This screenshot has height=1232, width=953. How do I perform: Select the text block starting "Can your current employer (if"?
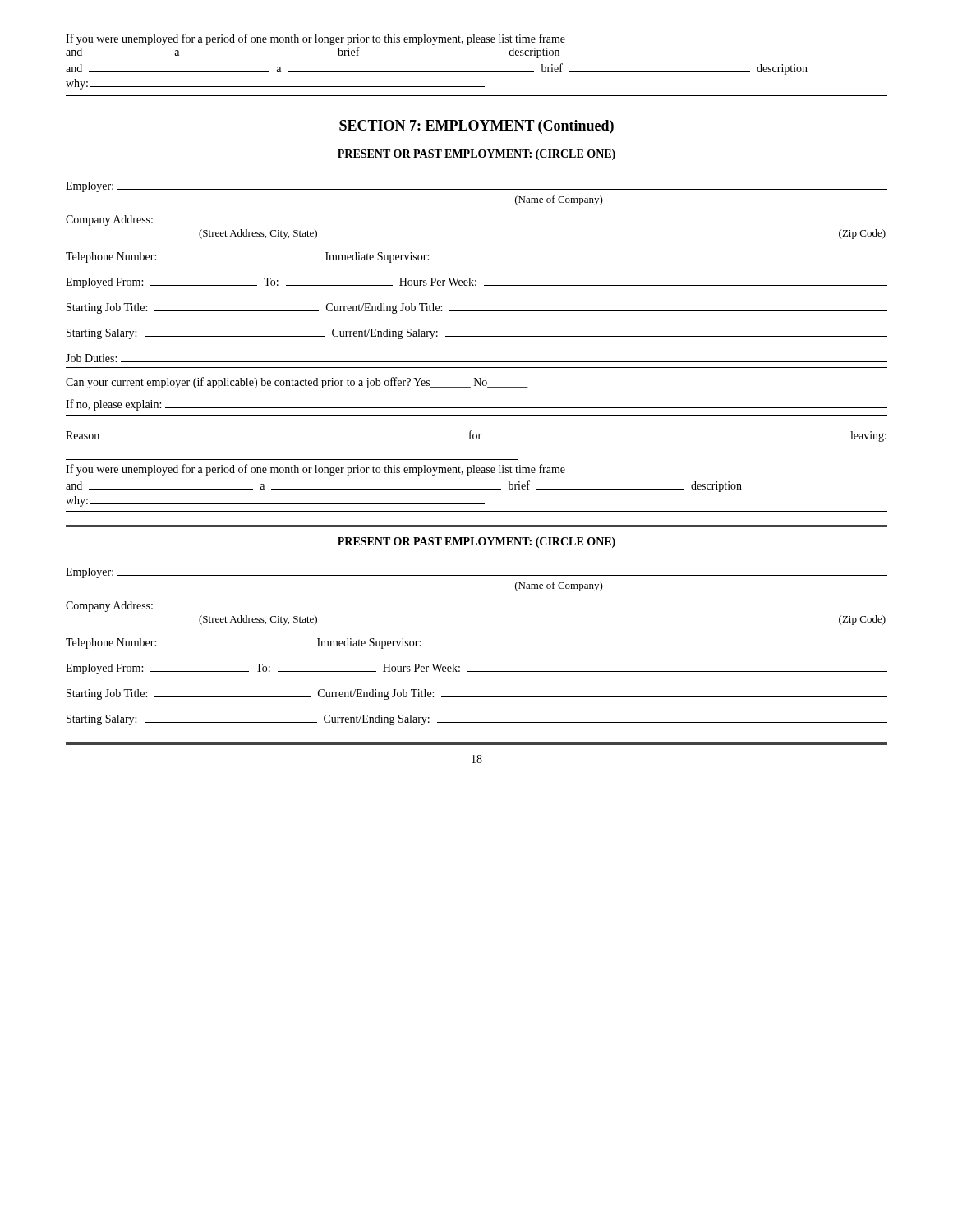coord(297,382)
